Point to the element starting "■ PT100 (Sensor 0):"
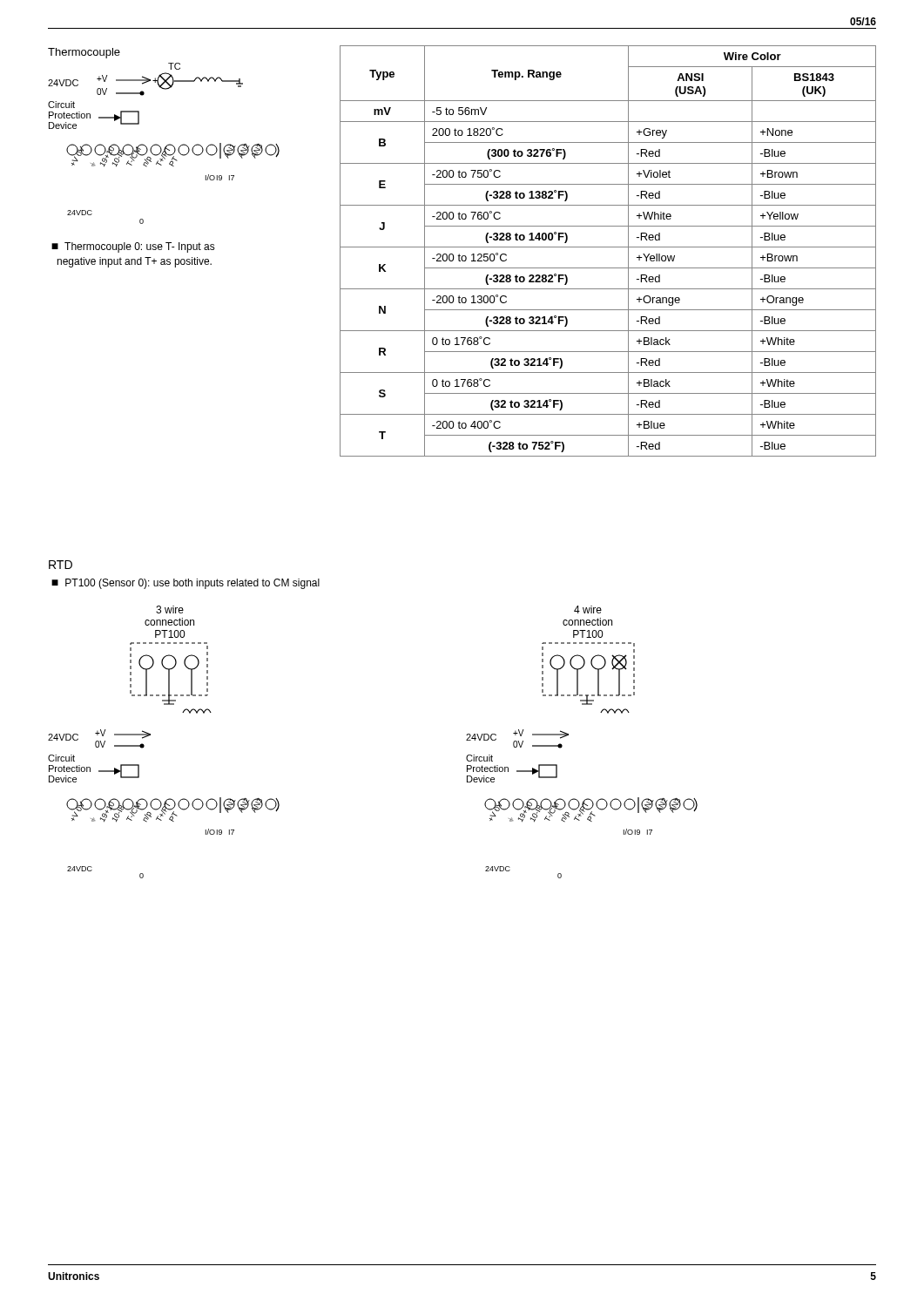The height and width of the screenshot is (1307, 924). (184, 582)
